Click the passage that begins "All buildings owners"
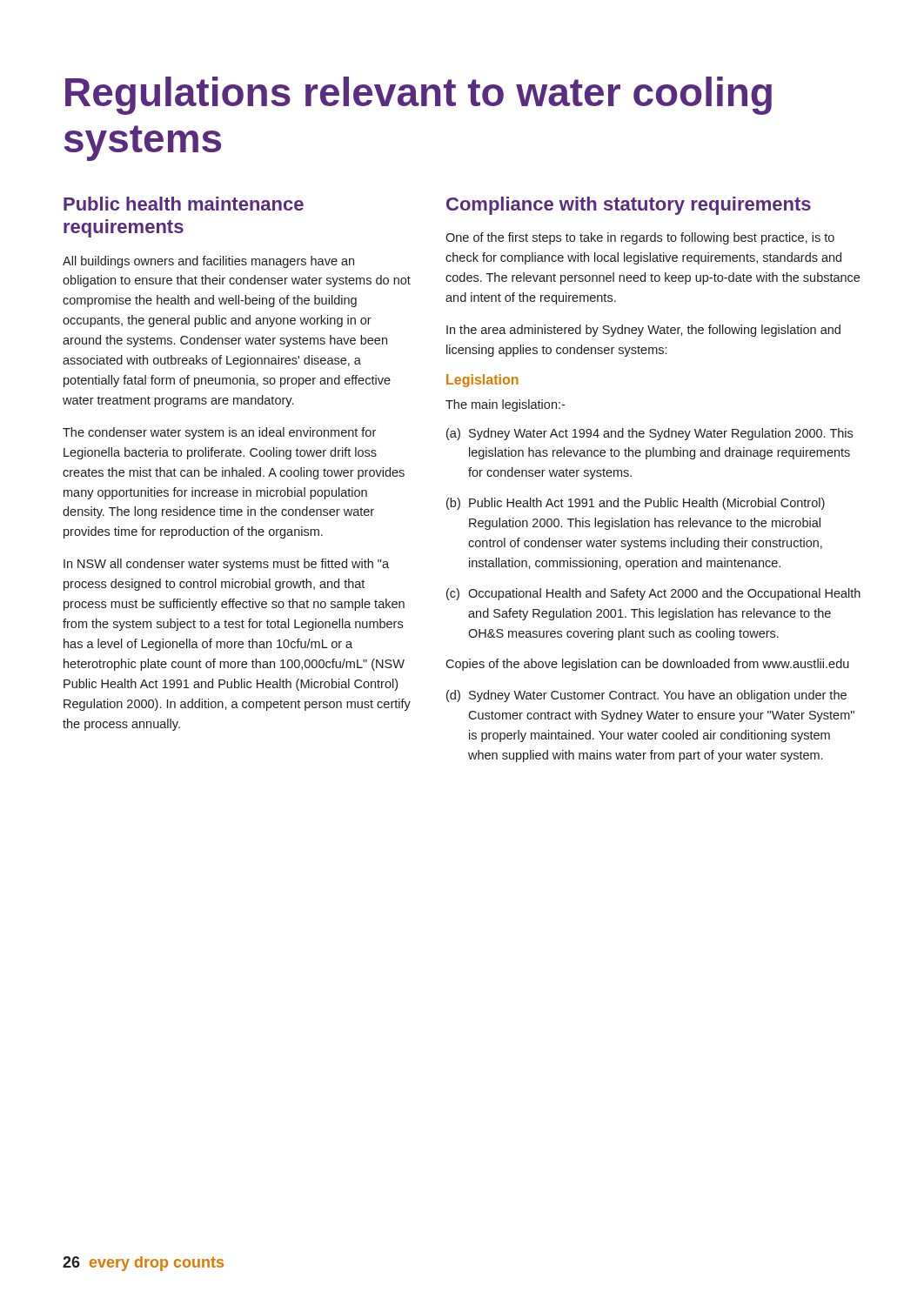Viewport: 924px width, 1305px height. coord(237,331)
